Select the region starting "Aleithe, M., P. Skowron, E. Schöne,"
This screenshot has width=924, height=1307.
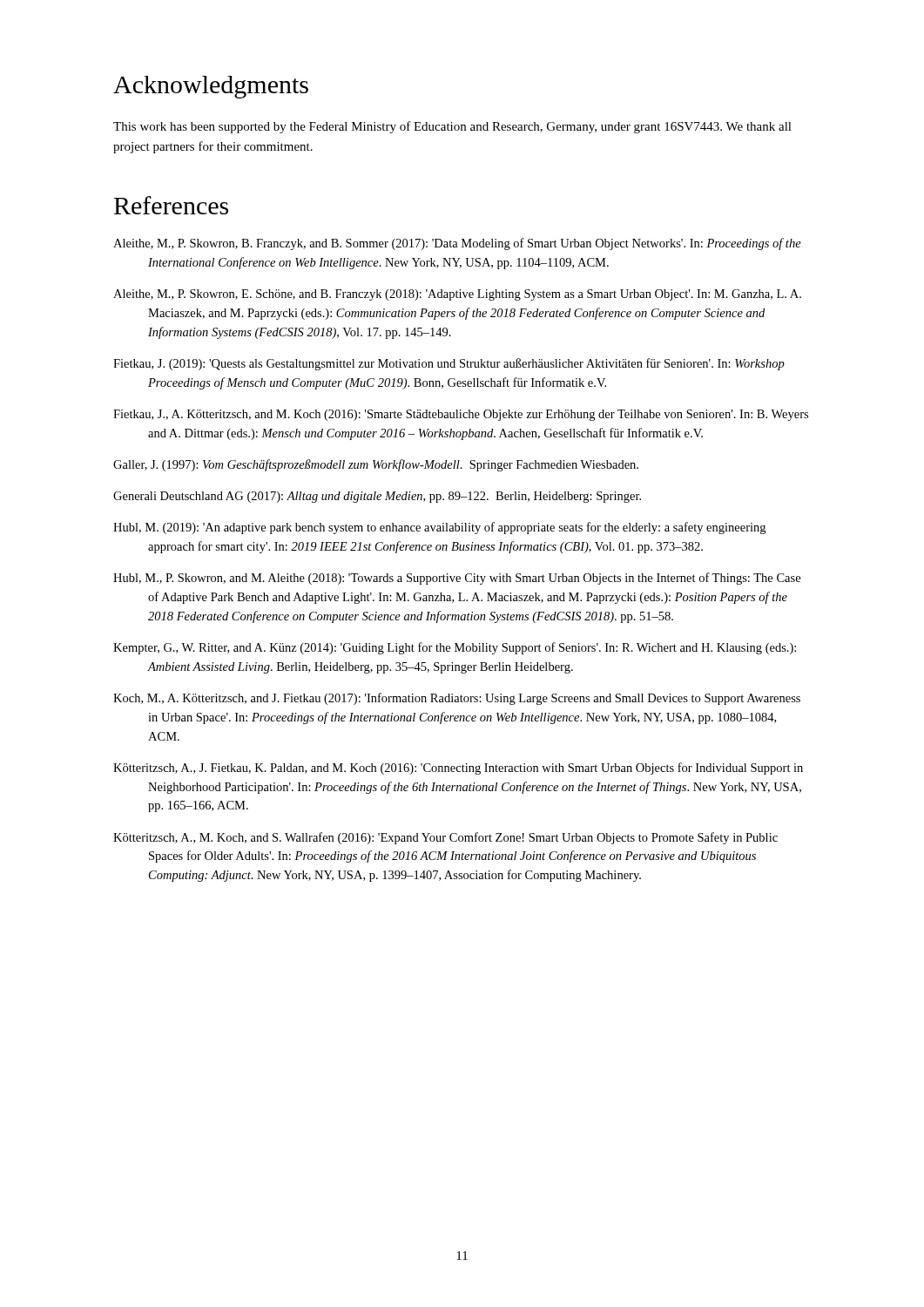click(x=462, y=313)
